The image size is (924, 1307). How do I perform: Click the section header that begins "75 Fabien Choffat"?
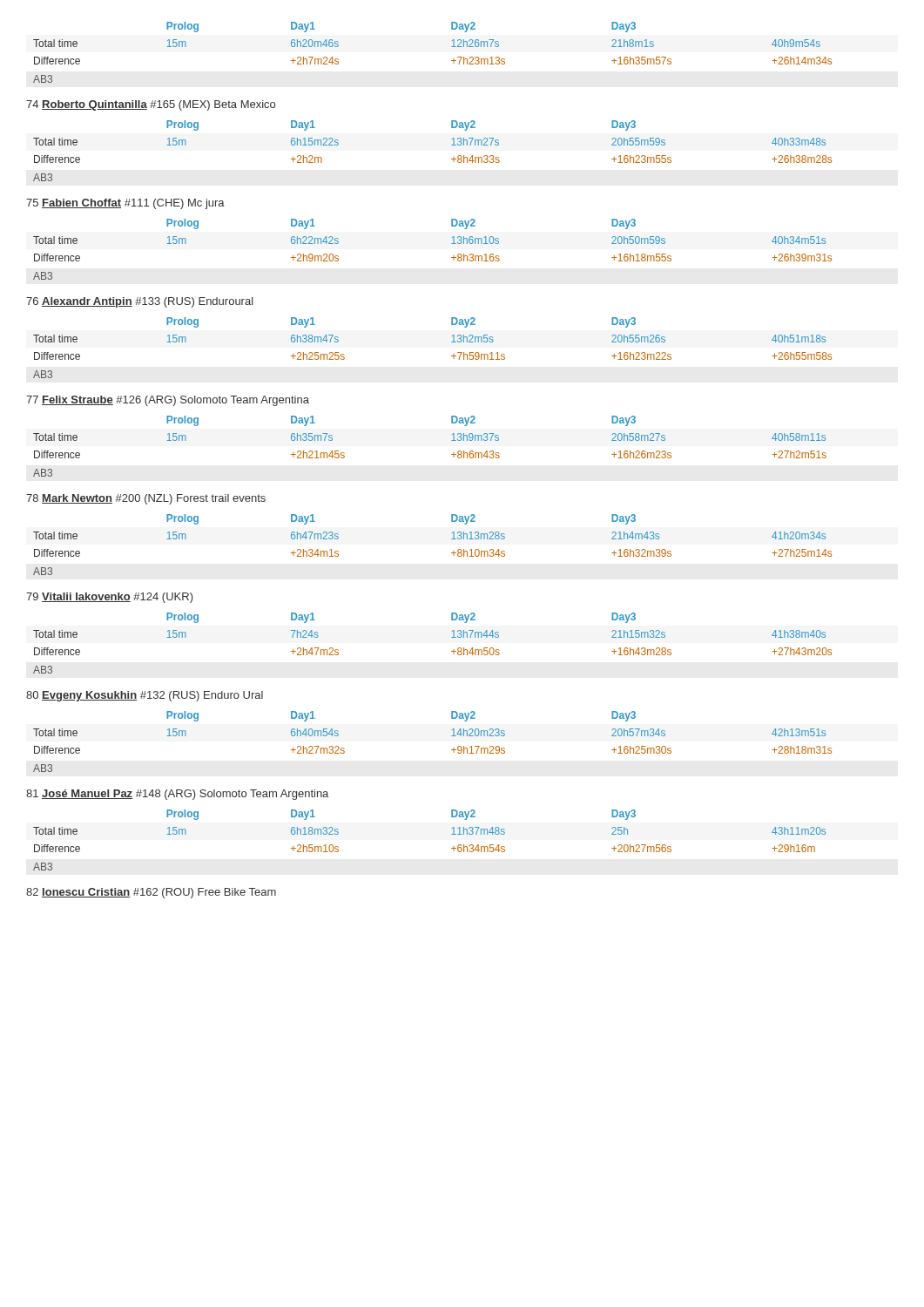click(x=125, y=203)
